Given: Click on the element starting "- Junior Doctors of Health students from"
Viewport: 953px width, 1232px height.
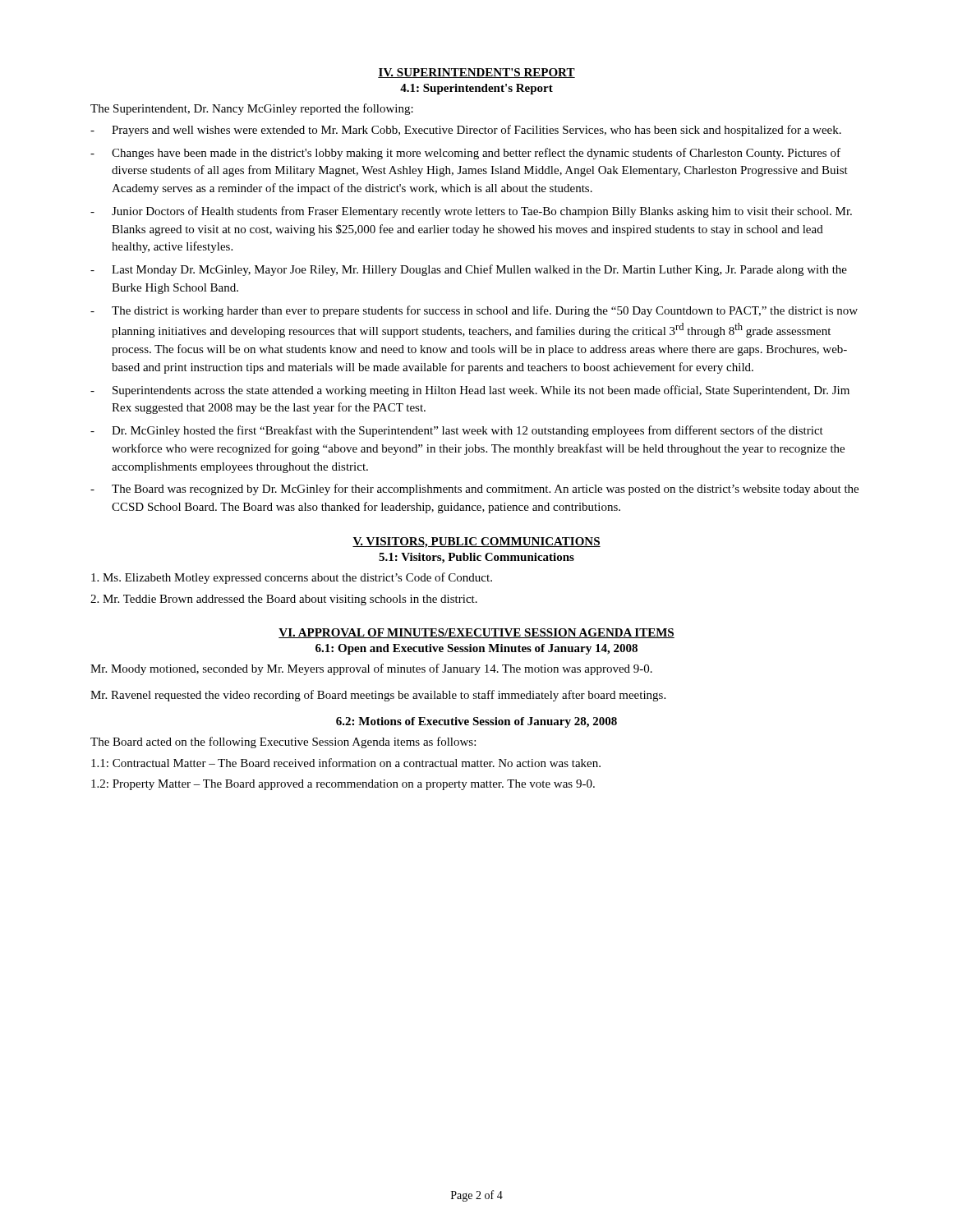Looking at the screenshot, I should pos(476,229).
